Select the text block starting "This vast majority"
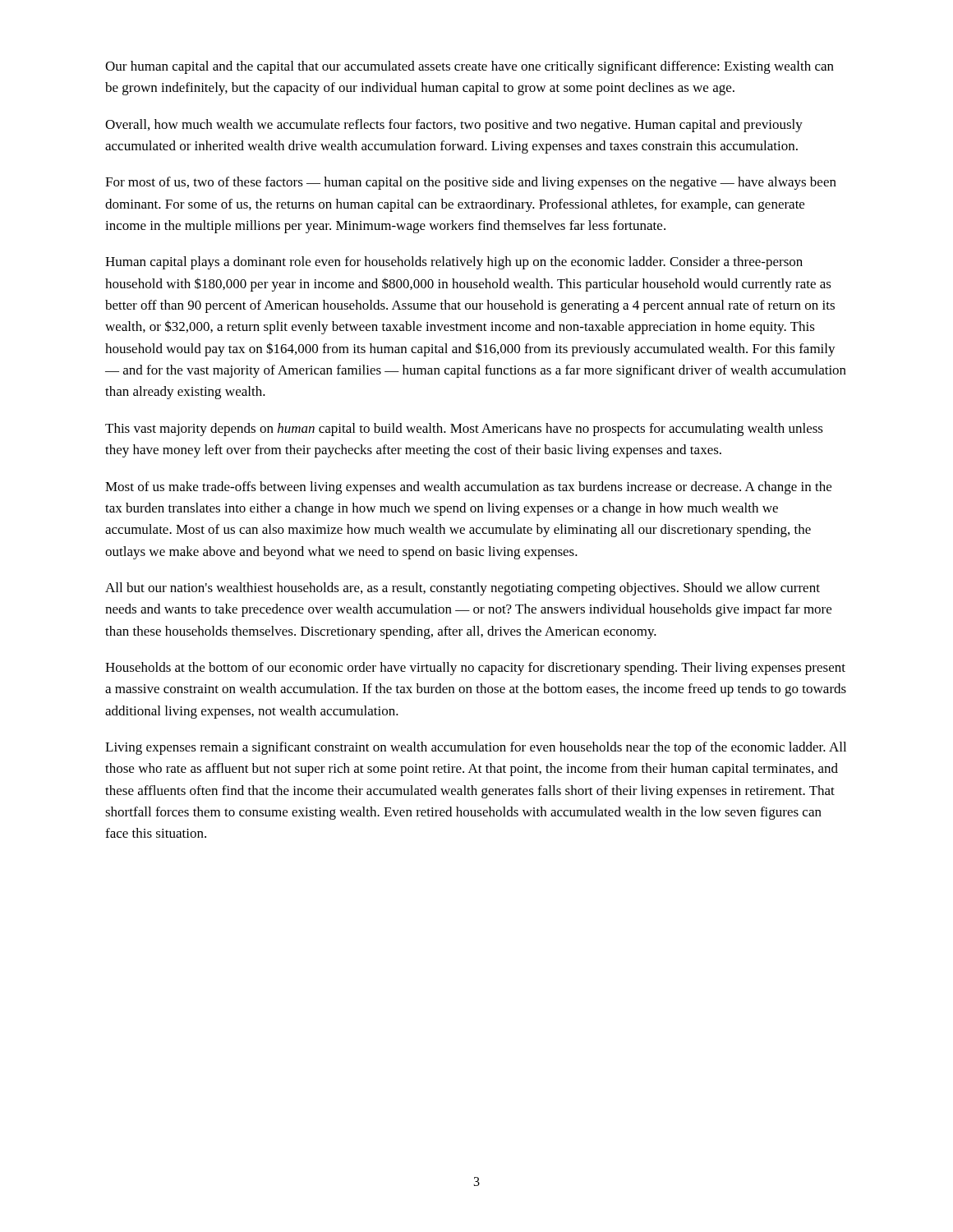The width and height of the screenshot is (953, 1232). (464, 439)
